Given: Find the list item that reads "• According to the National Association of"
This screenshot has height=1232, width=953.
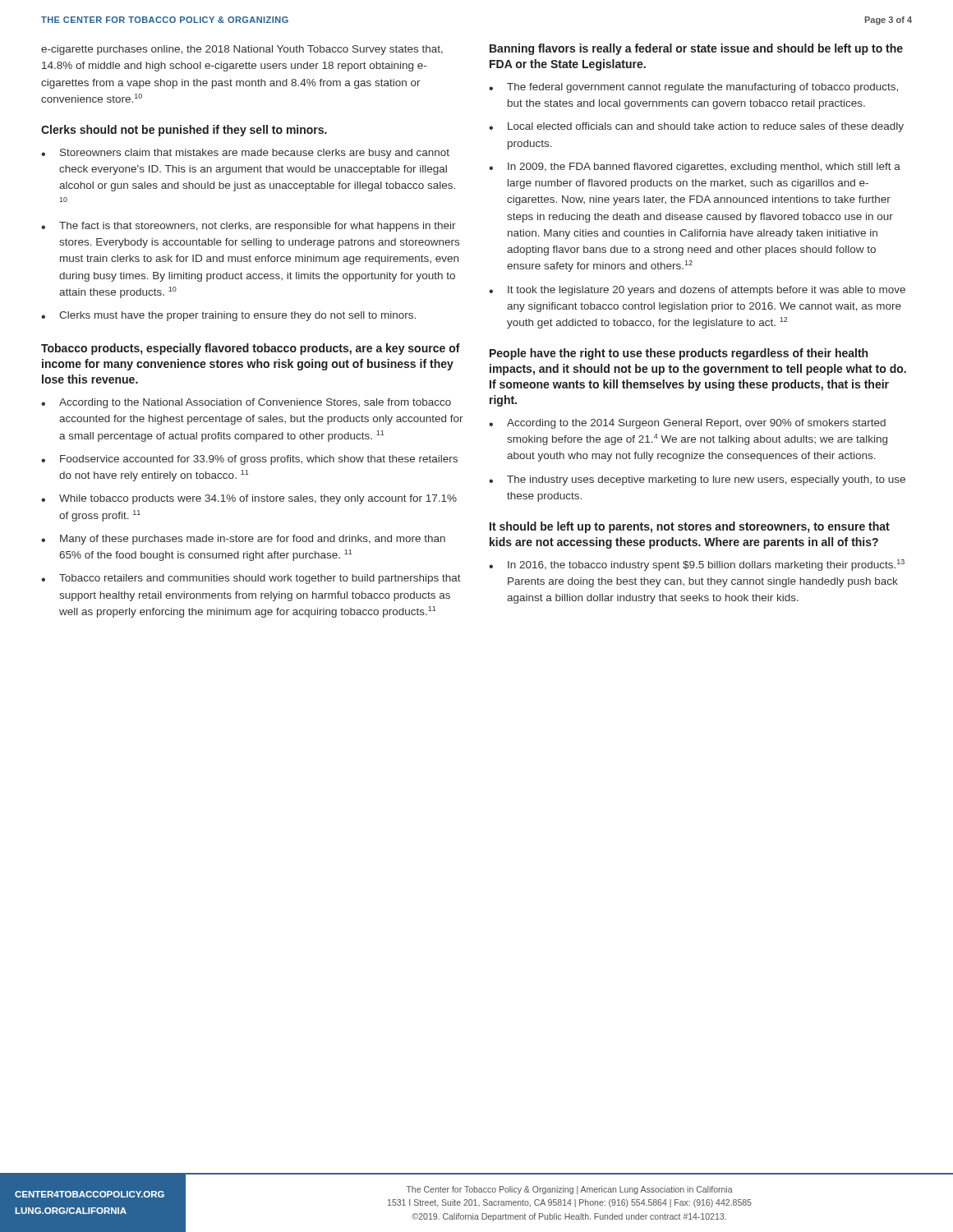Looking at the screenshot, I should pos(253,419).
